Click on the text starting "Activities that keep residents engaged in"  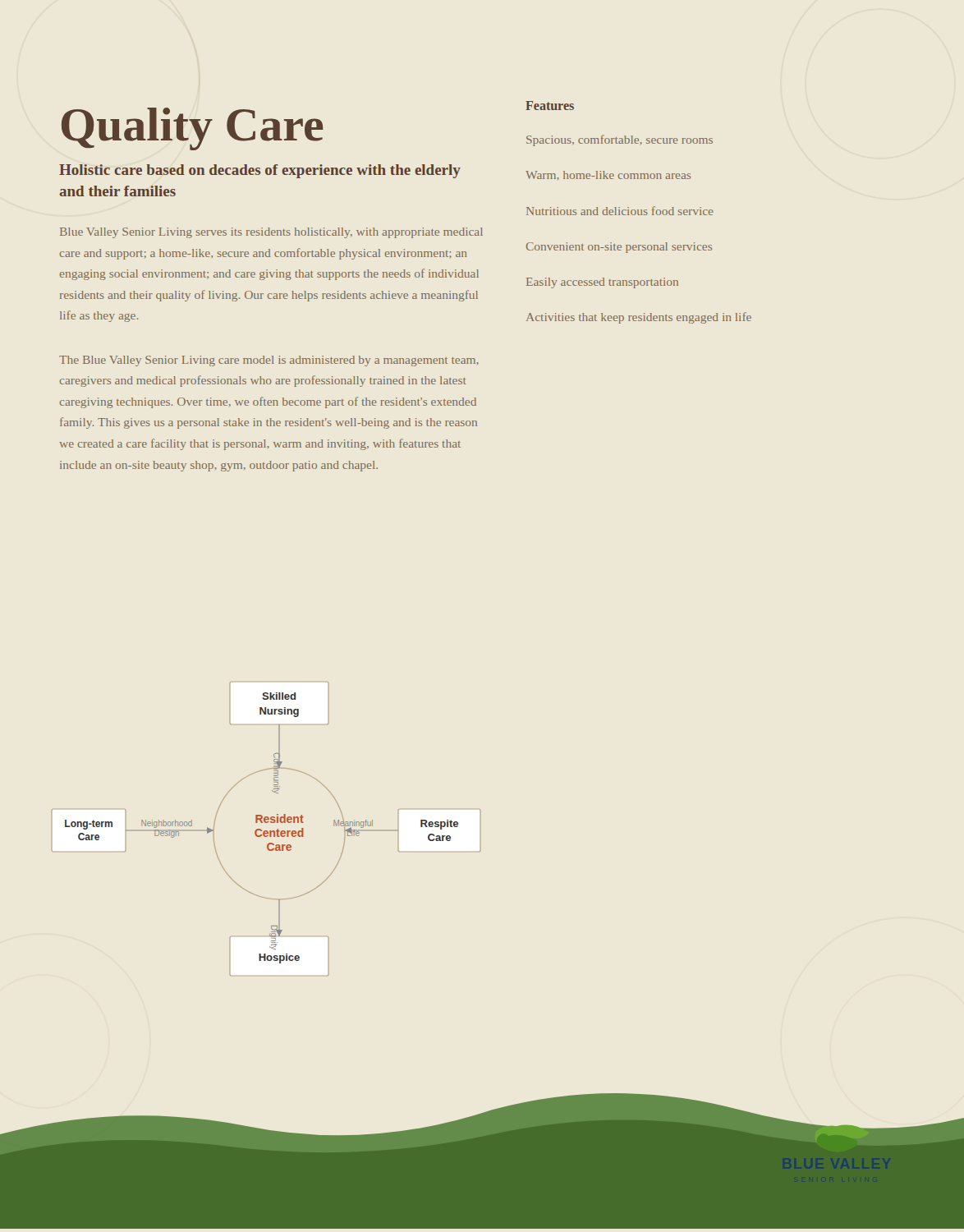point(639,317)
